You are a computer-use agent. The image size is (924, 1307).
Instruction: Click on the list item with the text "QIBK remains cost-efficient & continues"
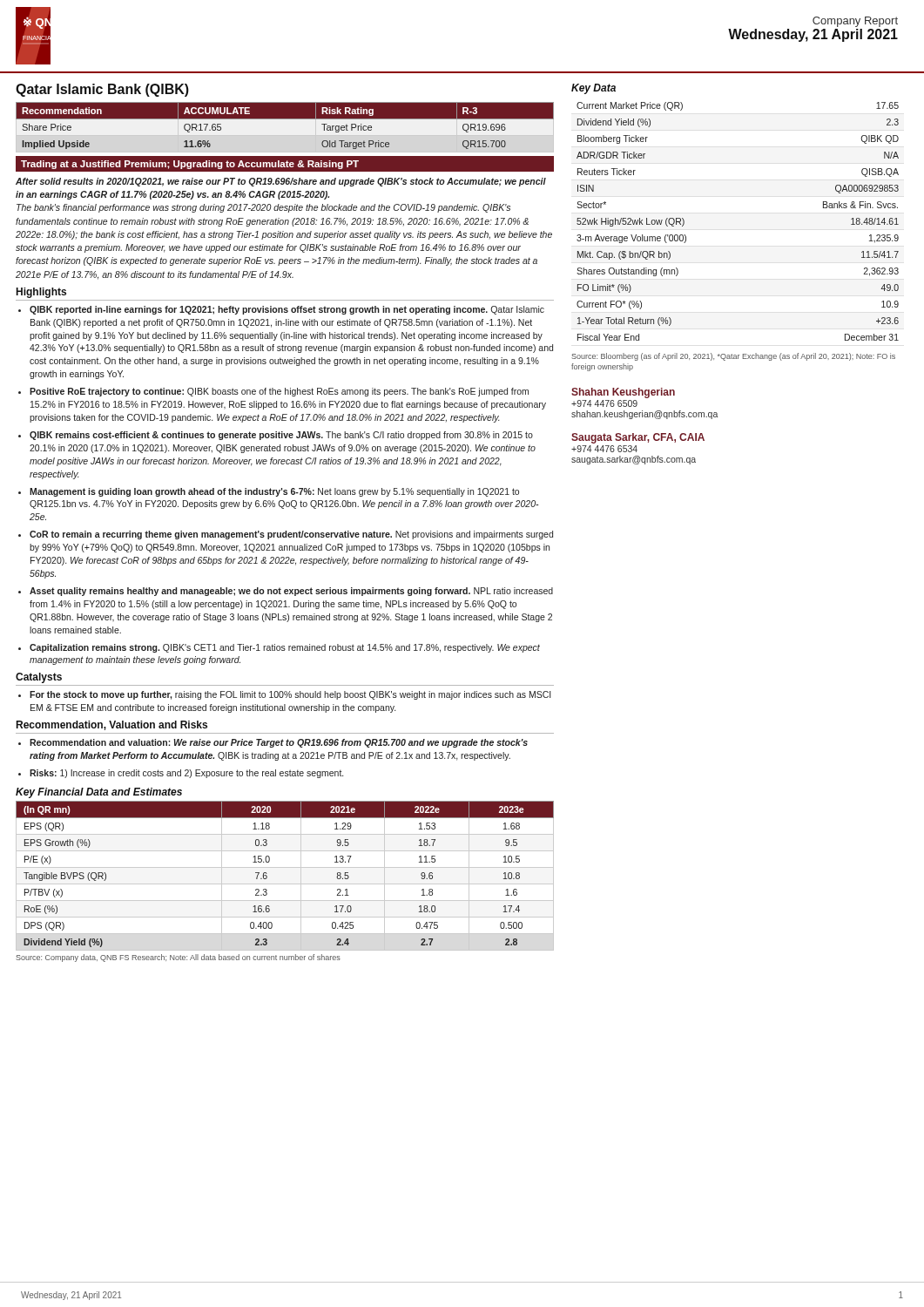click(282, 454)
